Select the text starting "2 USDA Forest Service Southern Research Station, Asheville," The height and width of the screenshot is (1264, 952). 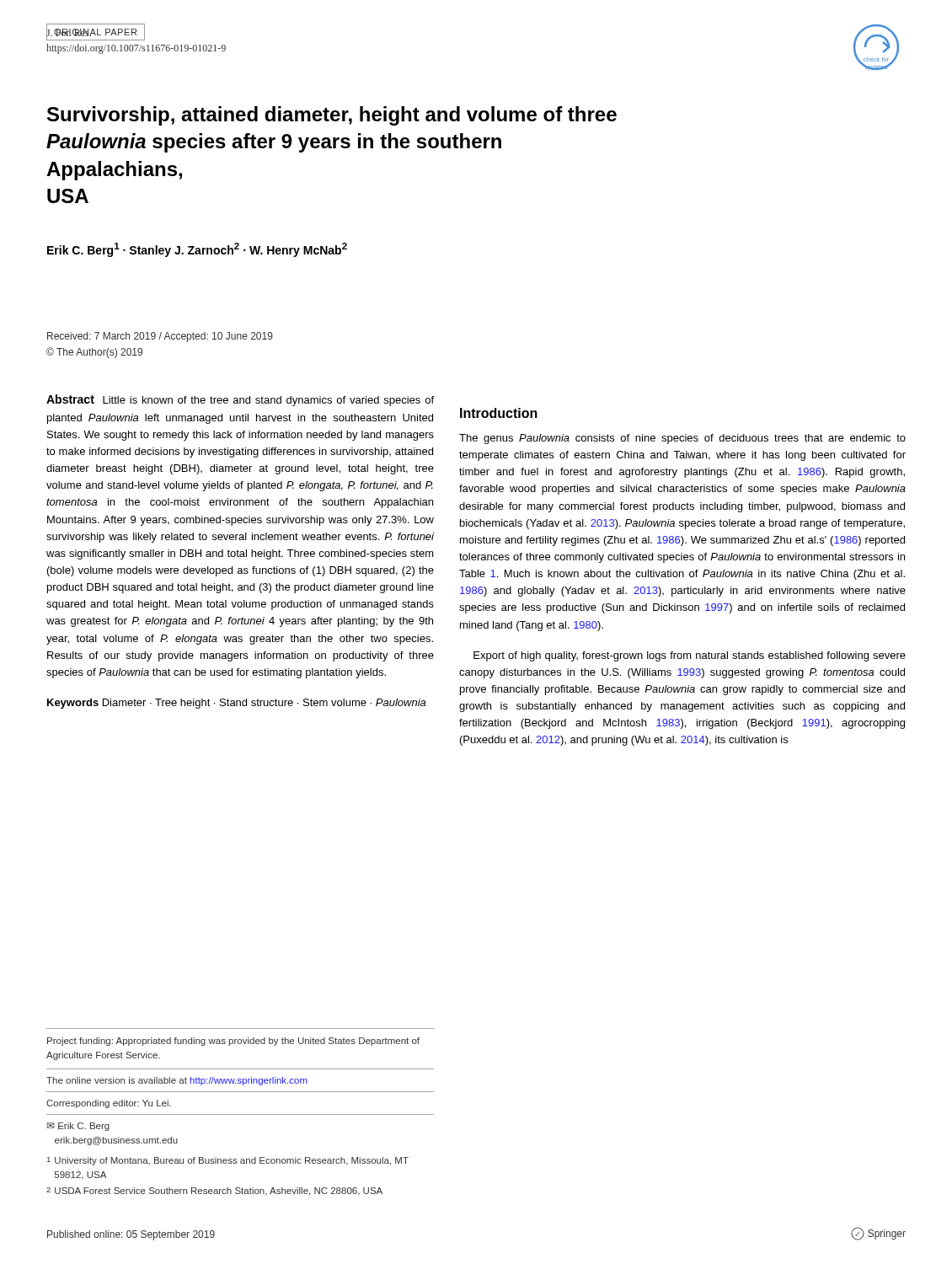coord(215,1192)
